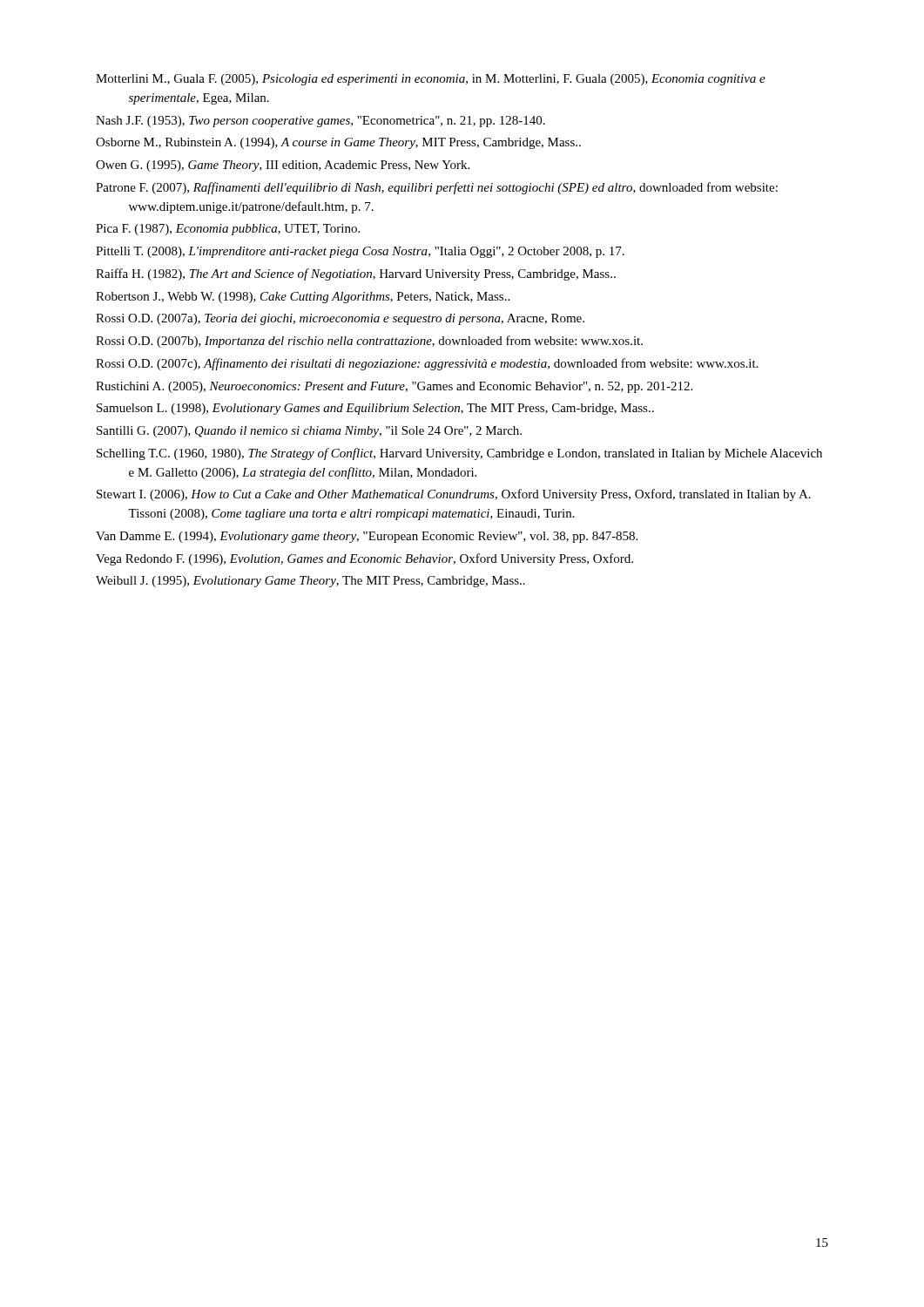Viewport: 924px width, 1307px height.
Task: Find the block on this page that starts "Motterlini M., Guala F. (2005), Psicologia"
Action: coord(431,88)
